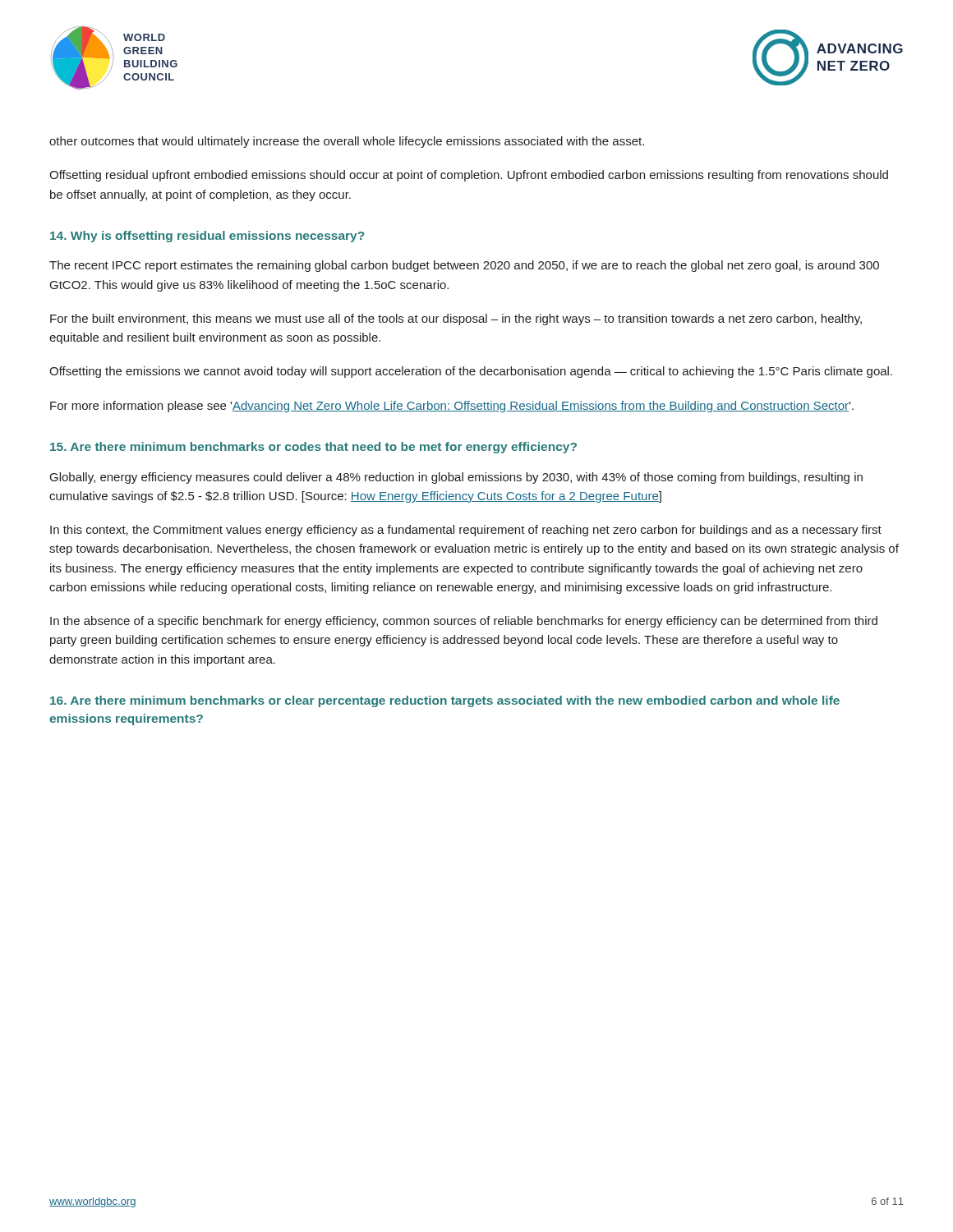The height and width of the screenshot is (1232, 953).
Task: Find the block on this page that starts "In this context, the Commitment values energy"
Action: coord(474,558)
